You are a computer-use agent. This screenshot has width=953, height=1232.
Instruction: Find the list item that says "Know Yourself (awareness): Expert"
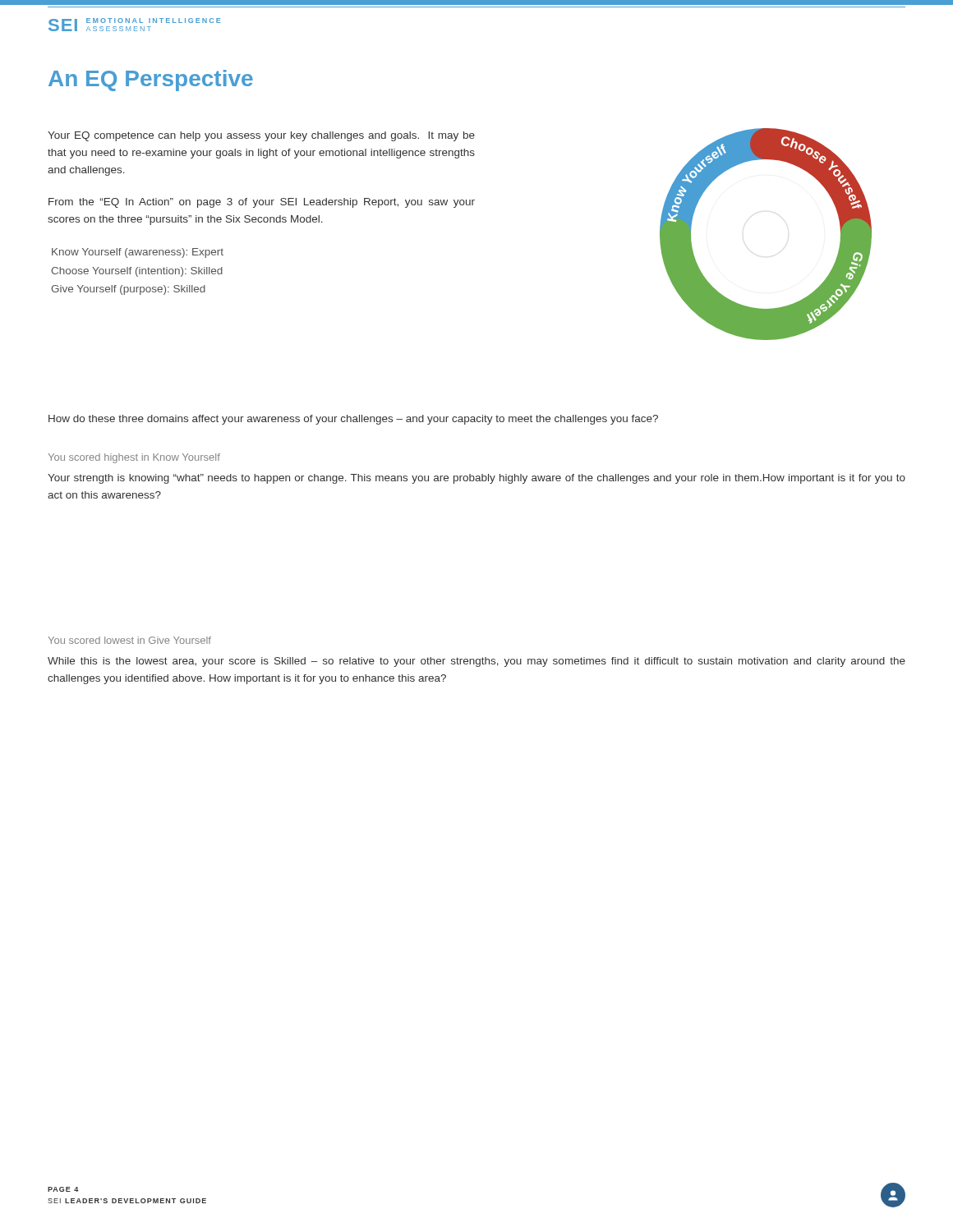pos(137,251)
